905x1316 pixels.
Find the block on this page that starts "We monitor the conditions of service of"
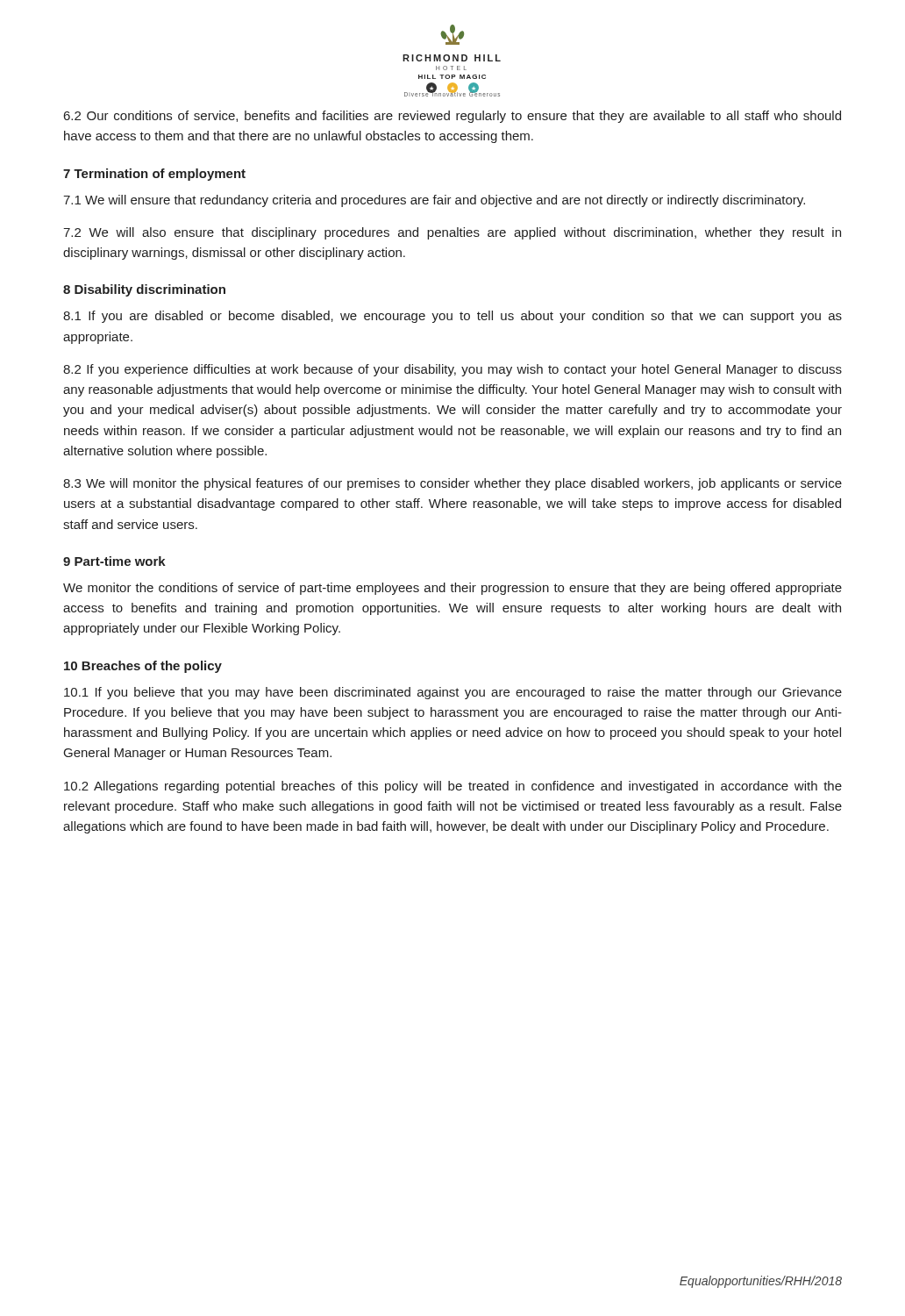(x=452, y=608)
